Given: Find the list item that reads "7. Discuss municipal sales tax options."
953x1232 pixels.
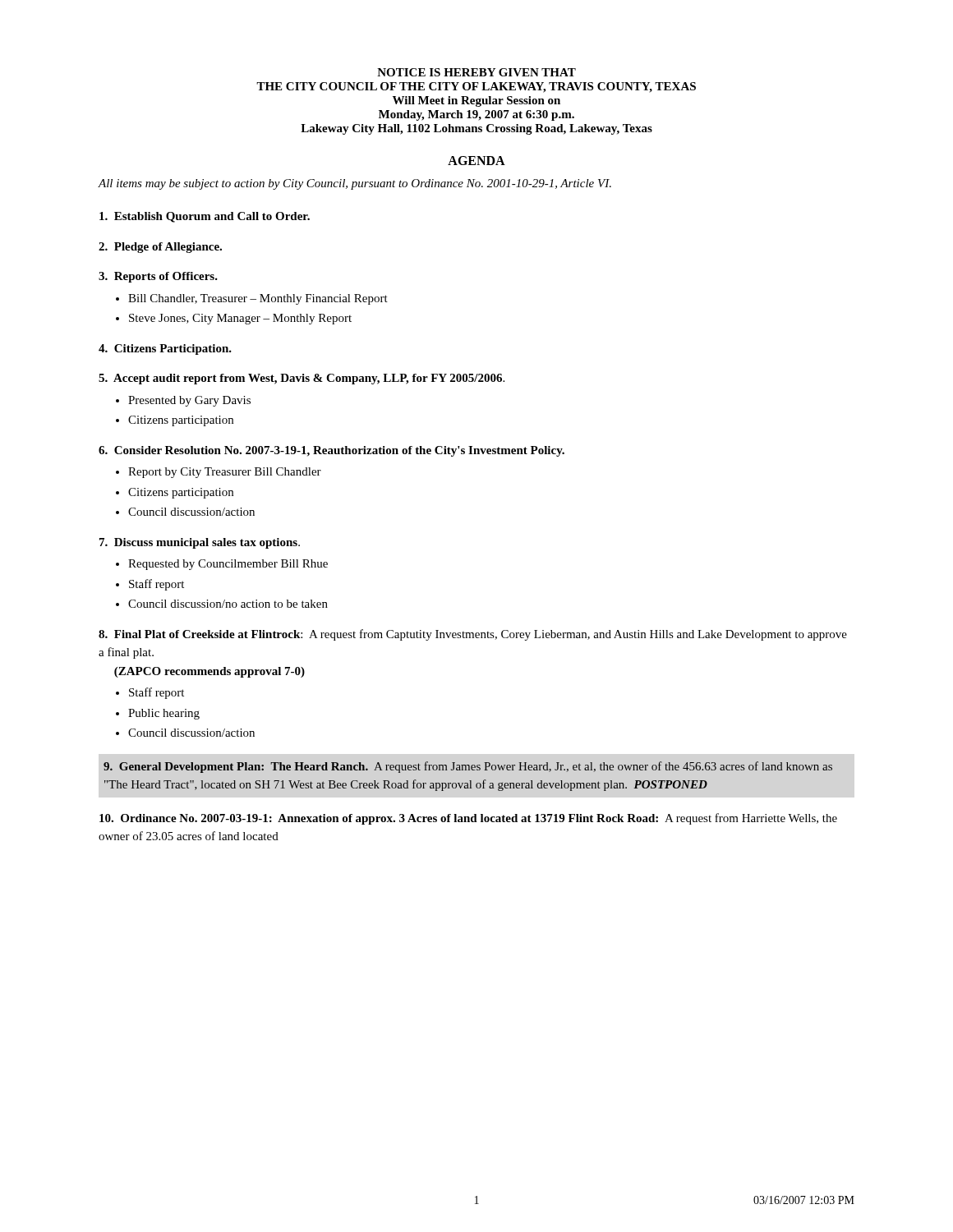Looking at the screenshot, I should (200, 543).
